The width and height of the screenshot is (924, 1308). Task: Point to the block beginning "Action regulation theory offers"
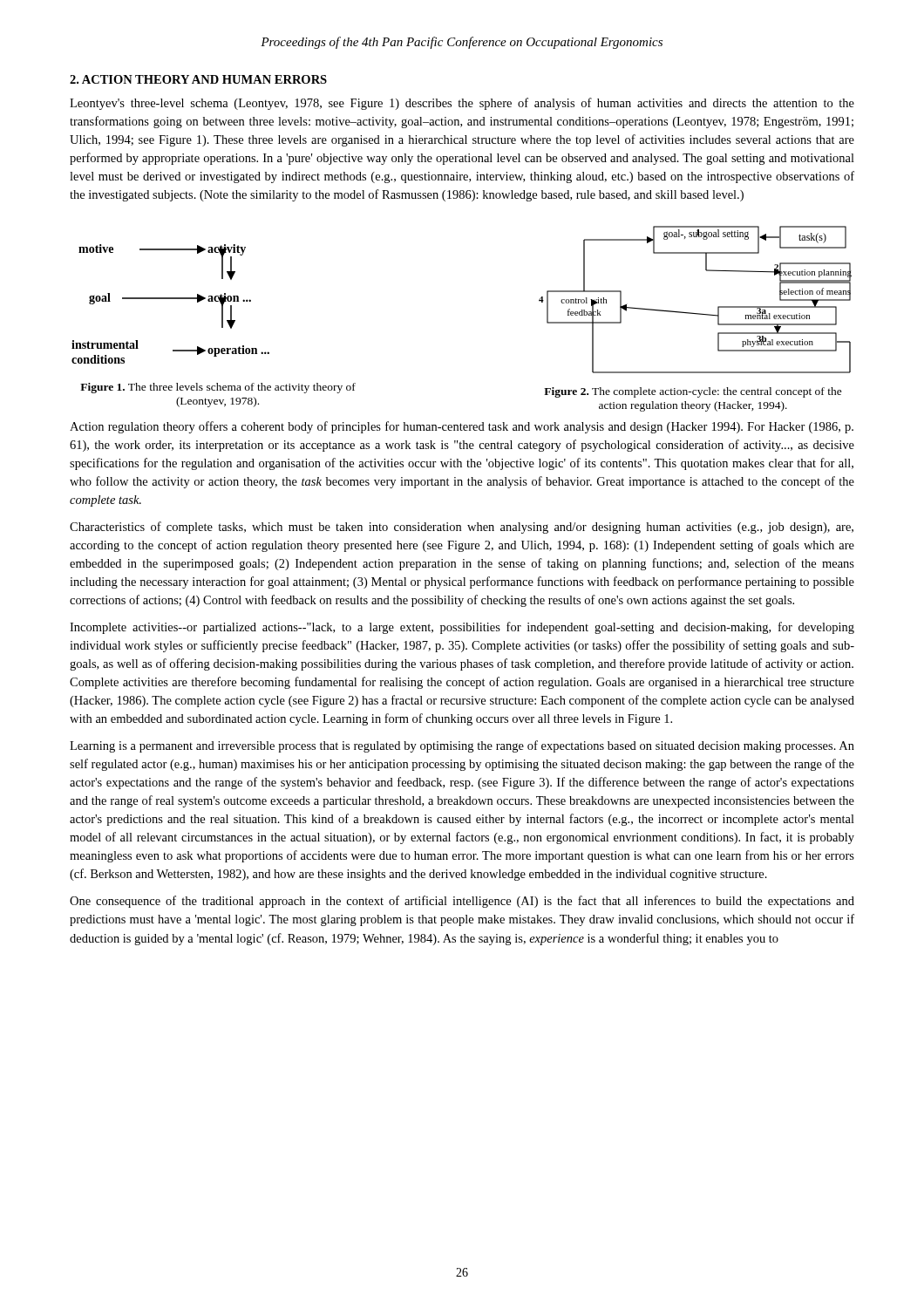point(462,464)
